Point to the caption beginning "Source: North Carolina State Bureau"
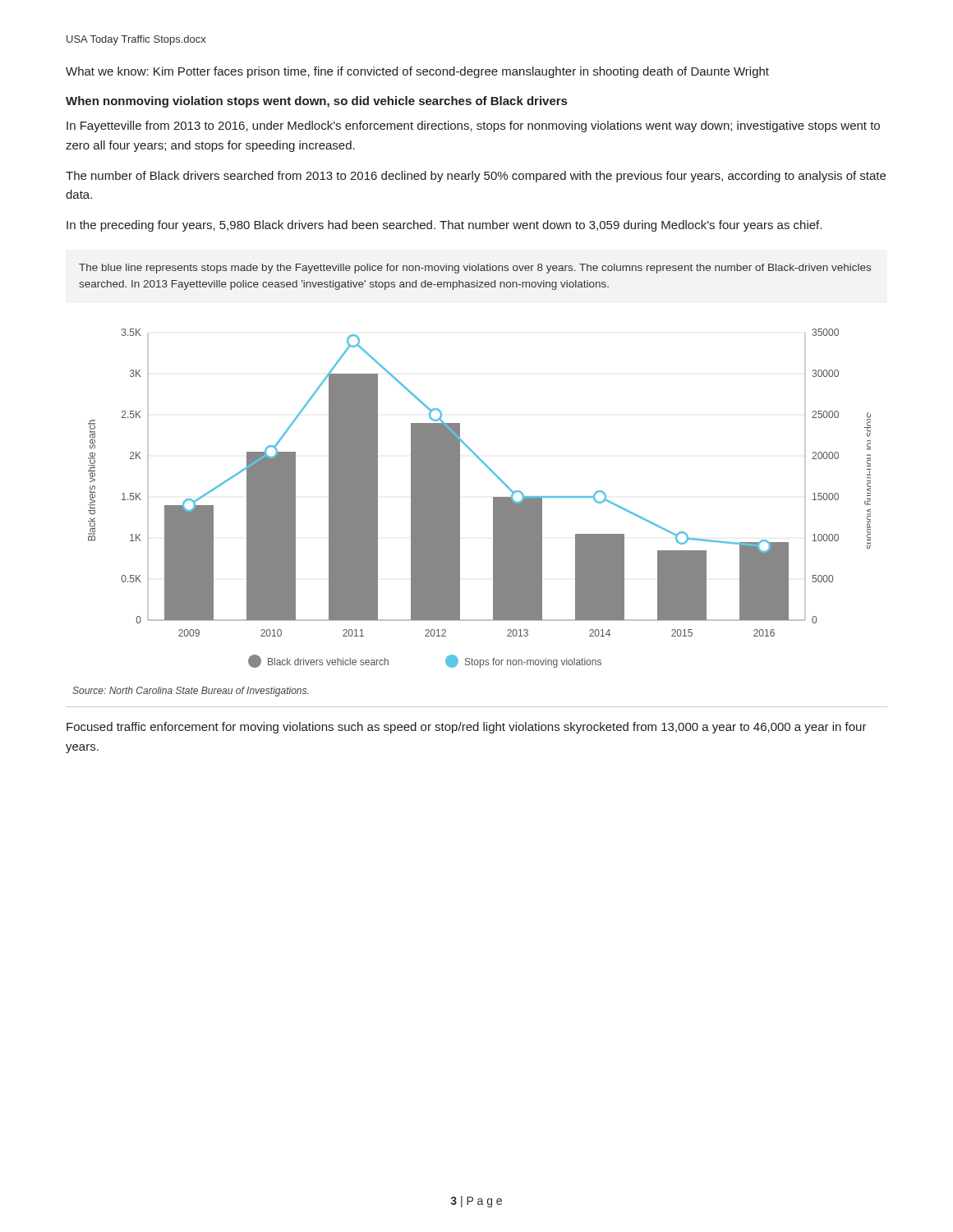 (191, 691)
